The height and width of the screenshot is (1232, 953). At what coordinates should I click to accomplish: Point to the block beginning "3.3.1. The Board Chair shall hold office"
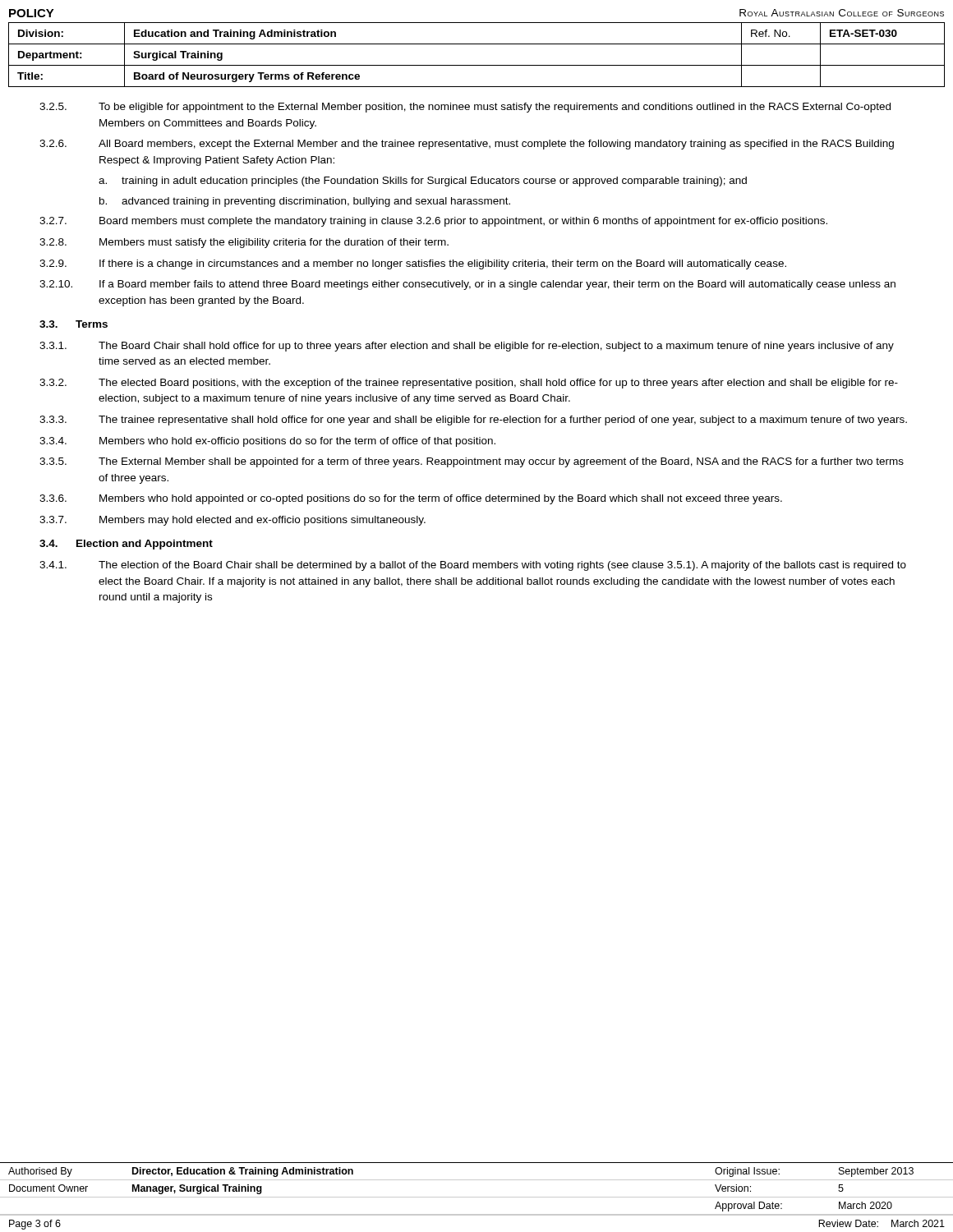tap(476, 353)
